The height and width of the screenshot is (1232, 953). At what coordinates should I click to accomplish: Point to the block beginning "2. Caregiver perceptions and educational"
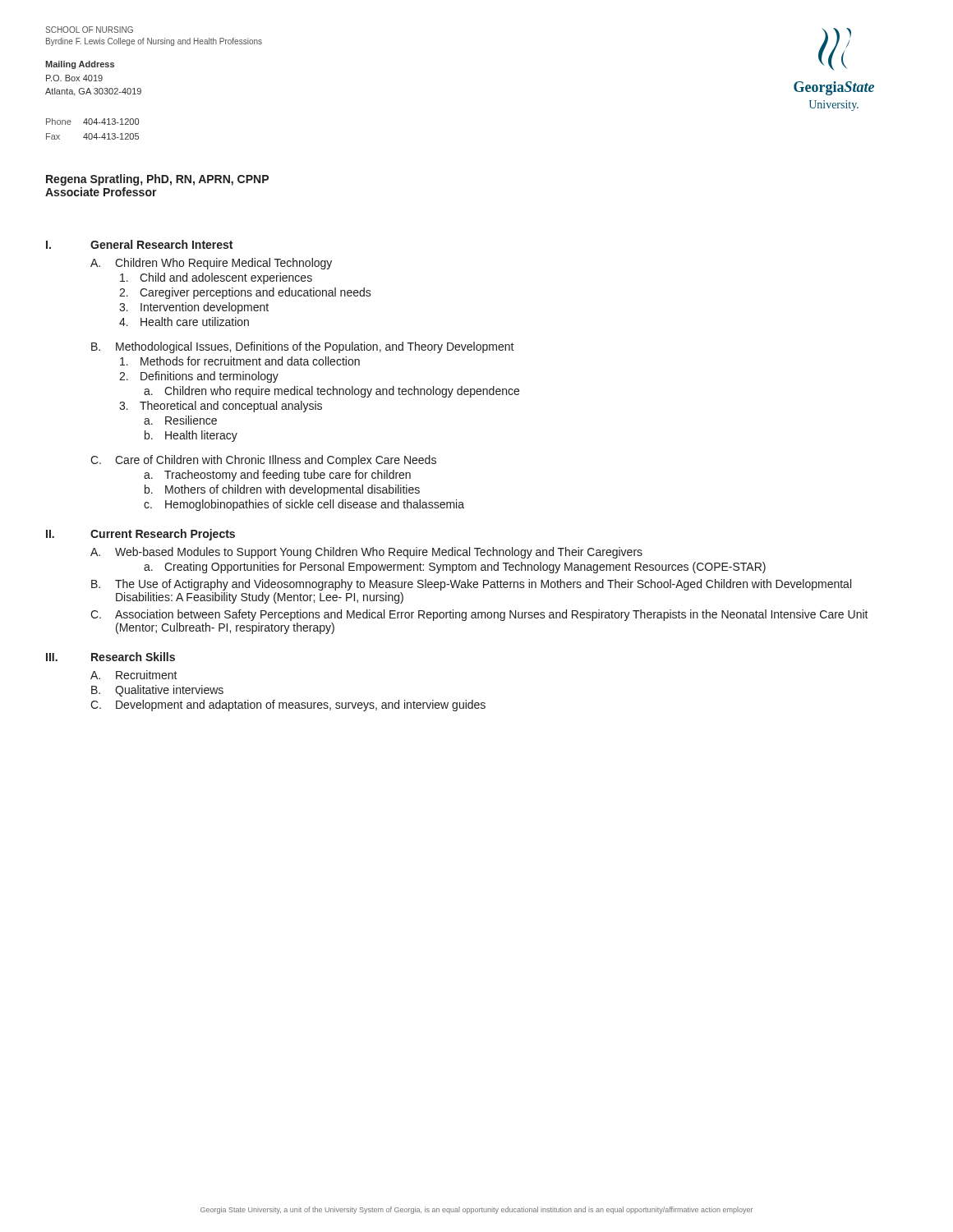pyautogui.click(x=245, y=293)
